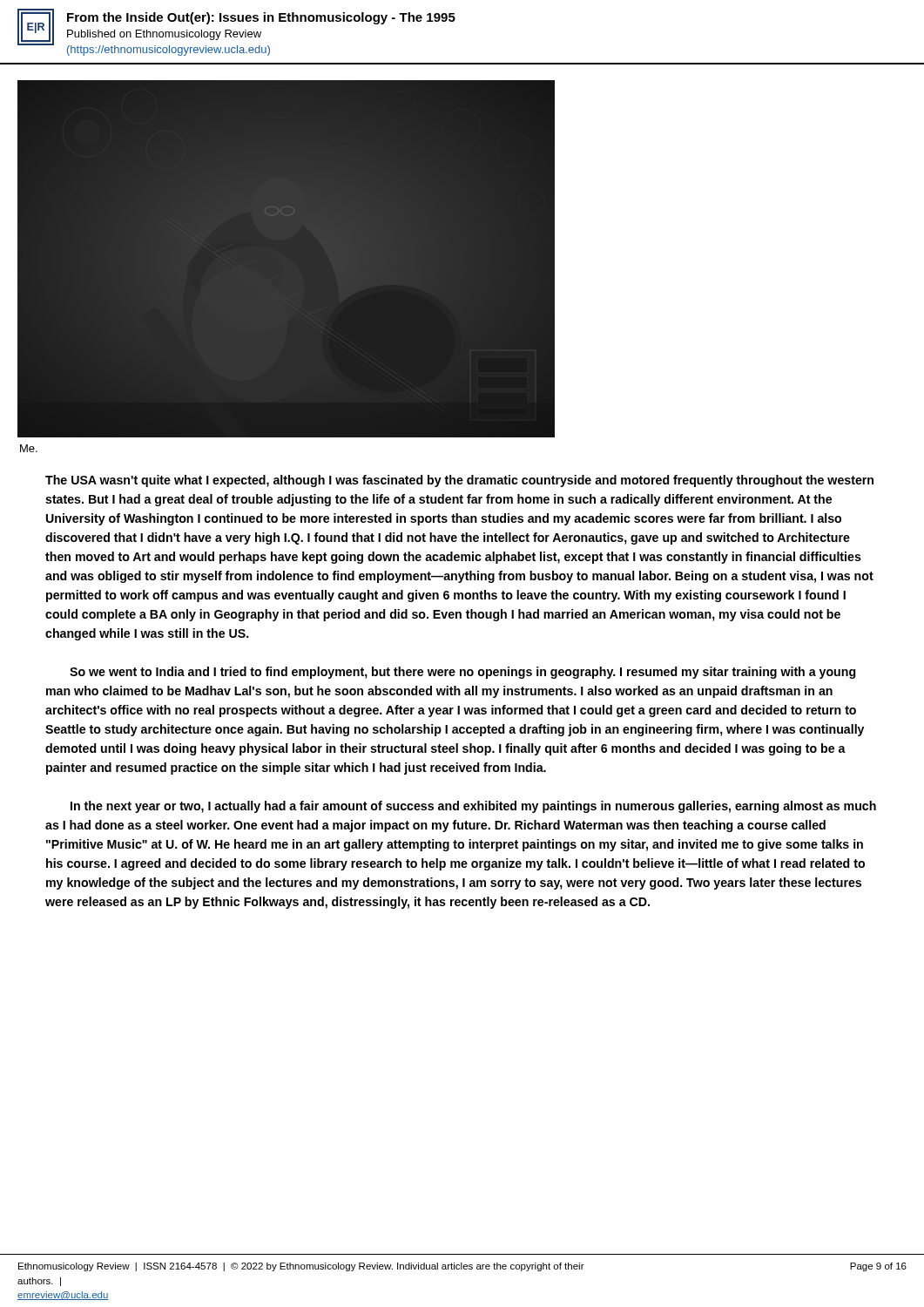
Task: Find the text block that reads "In the next year or two,"
Action: [462, 854]
